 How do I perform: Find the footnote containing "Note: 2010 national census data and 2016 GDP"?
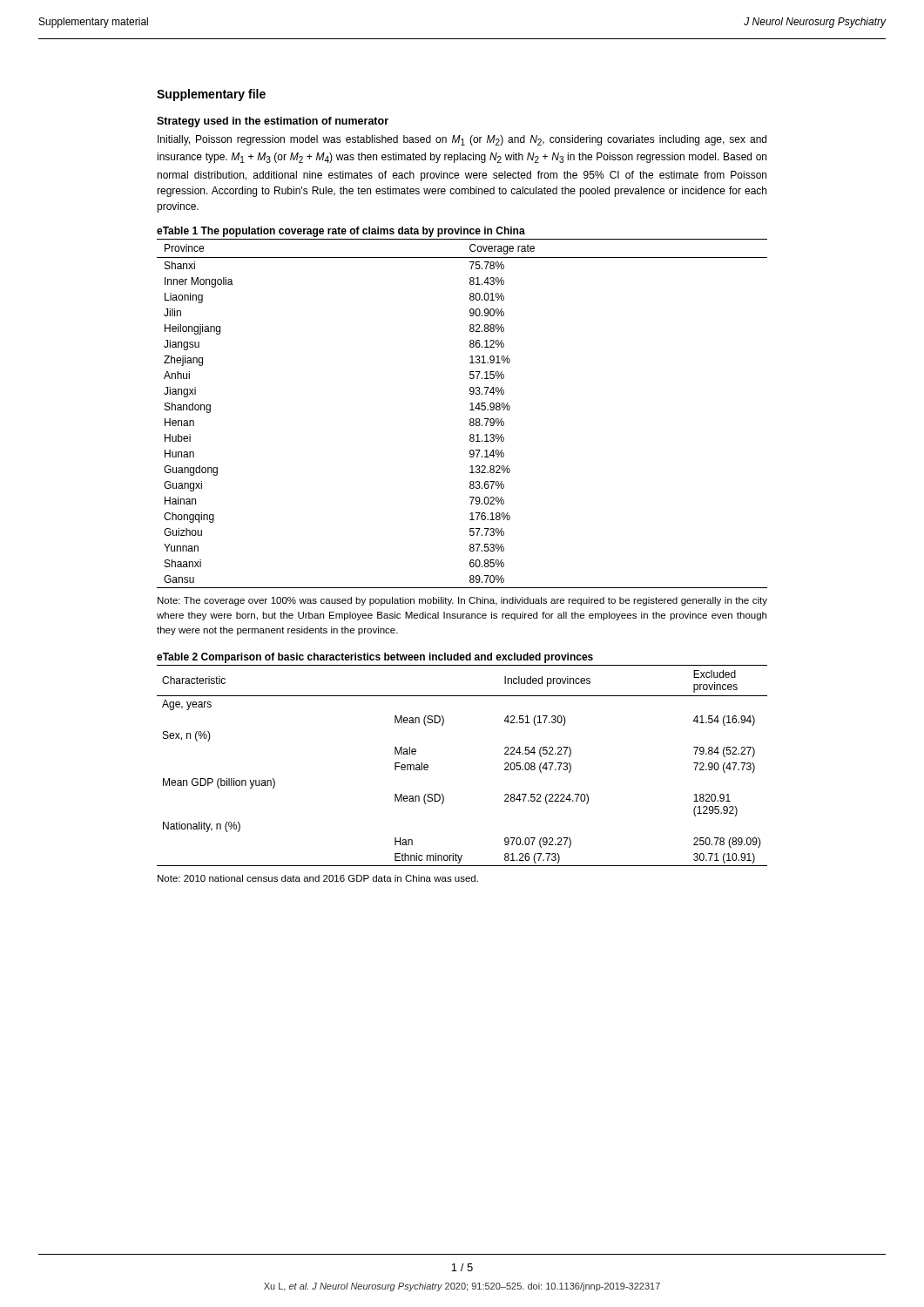(318, 878)
